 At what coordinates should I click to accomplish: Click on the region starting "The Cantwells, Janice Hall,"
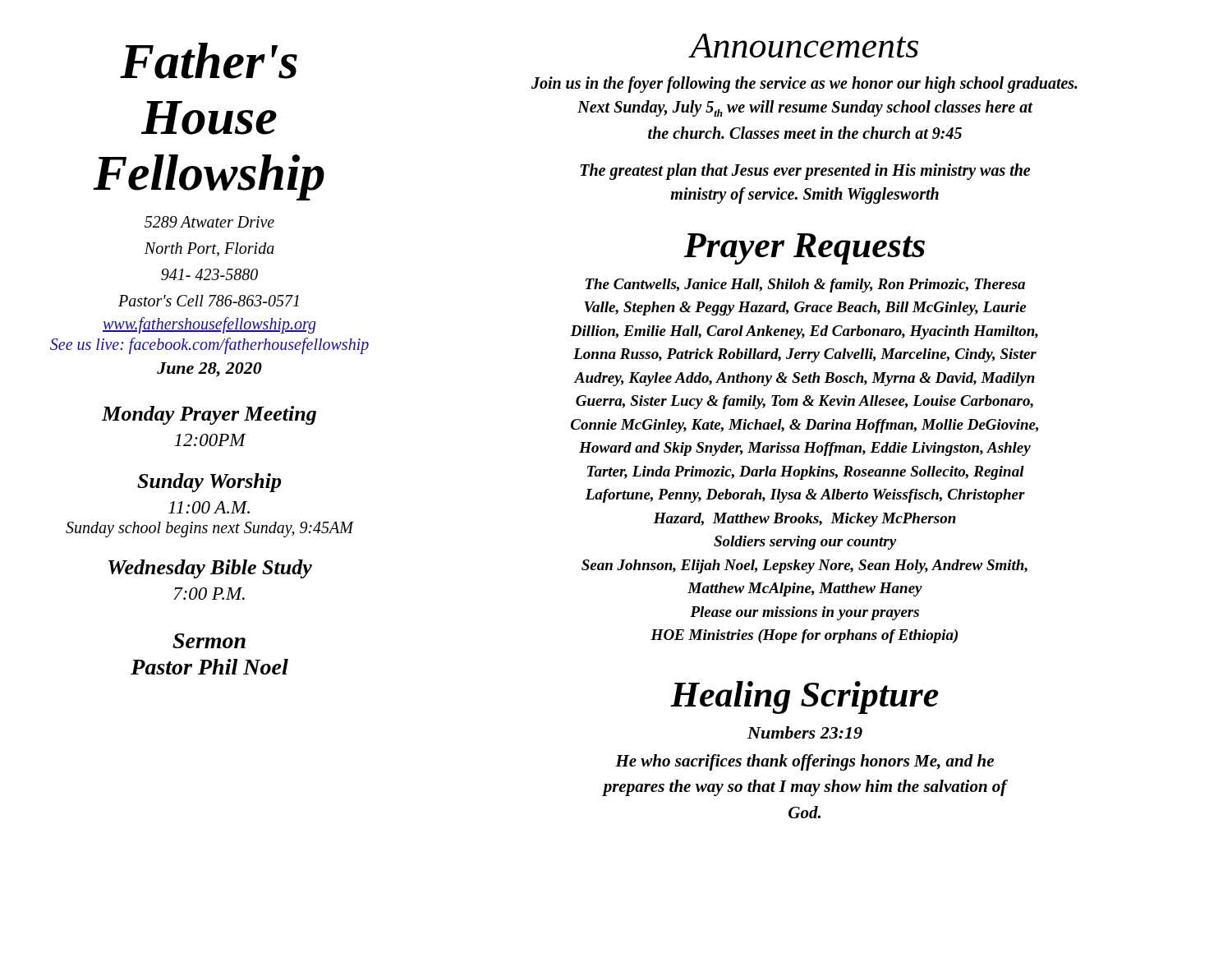tap(805, 460)
